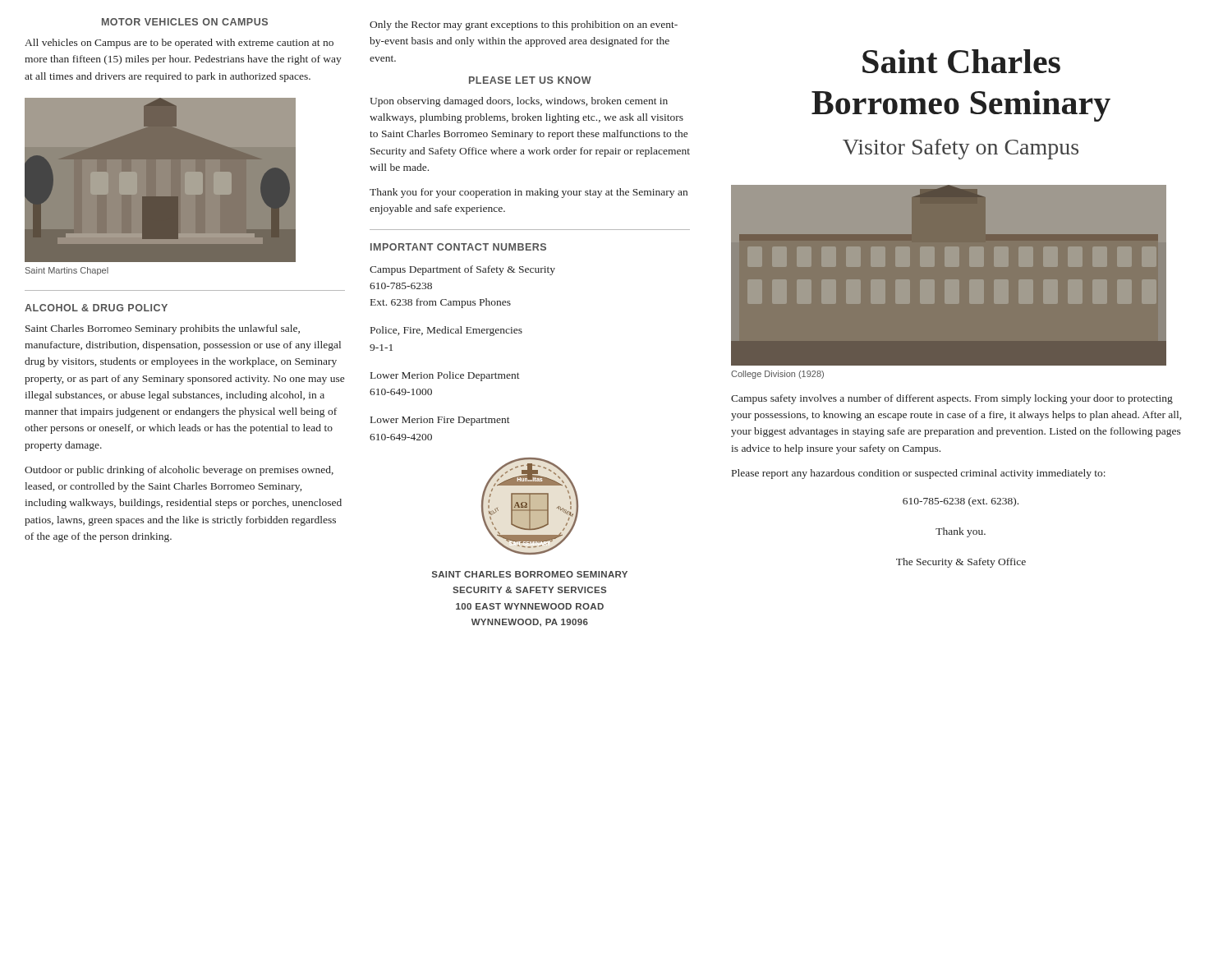Locate the passage starting "SAINT CHARLES BORROMEO SEMINARY SECURITY & SAFETY SERVICES"
This screenshot has height=953, width=1232.
[530, 598]
